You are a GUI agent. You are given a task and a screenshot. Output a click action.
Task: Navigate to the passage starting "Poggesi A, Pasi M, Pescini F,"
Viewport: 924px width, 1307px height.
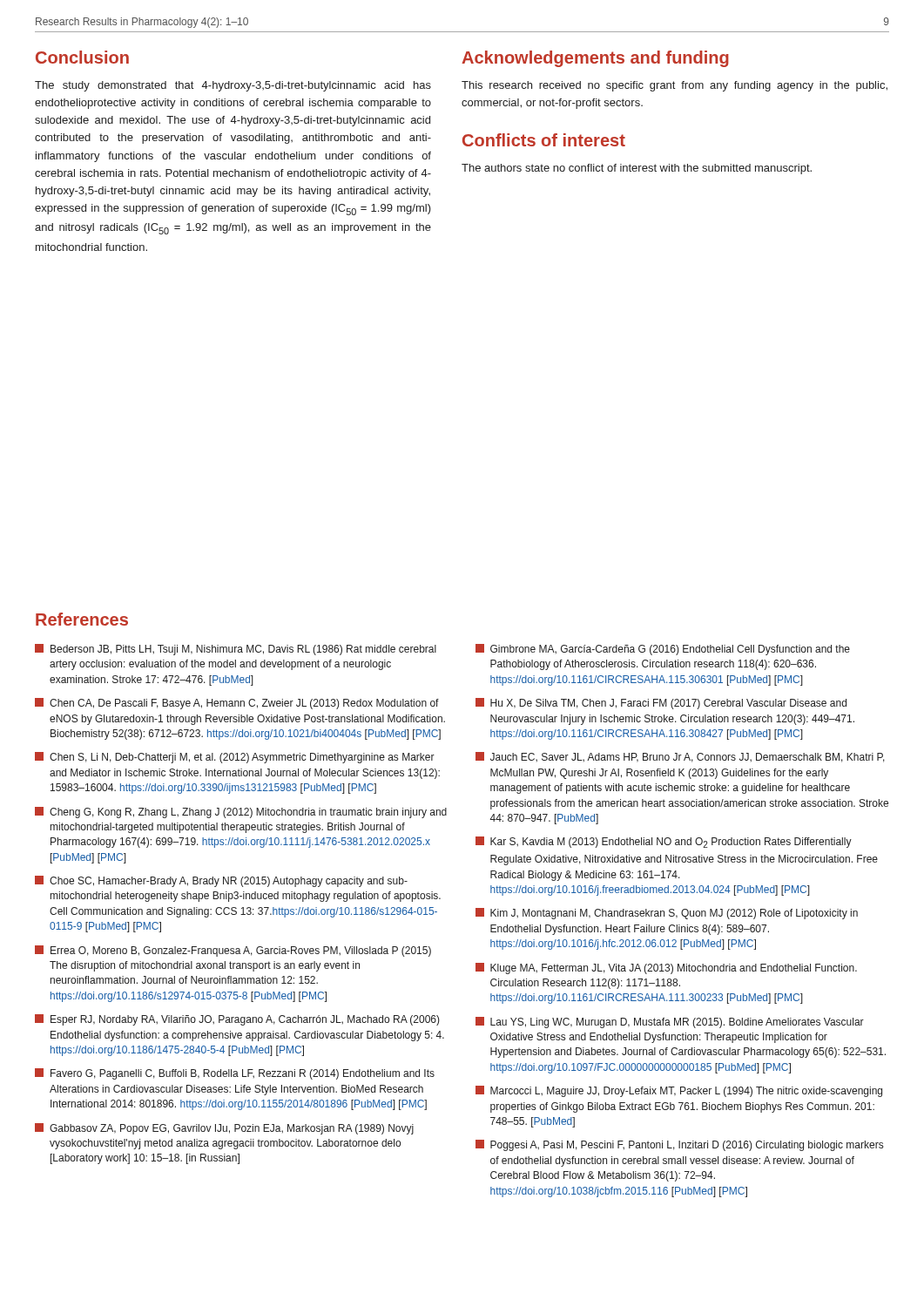(x=682, y=1169)
